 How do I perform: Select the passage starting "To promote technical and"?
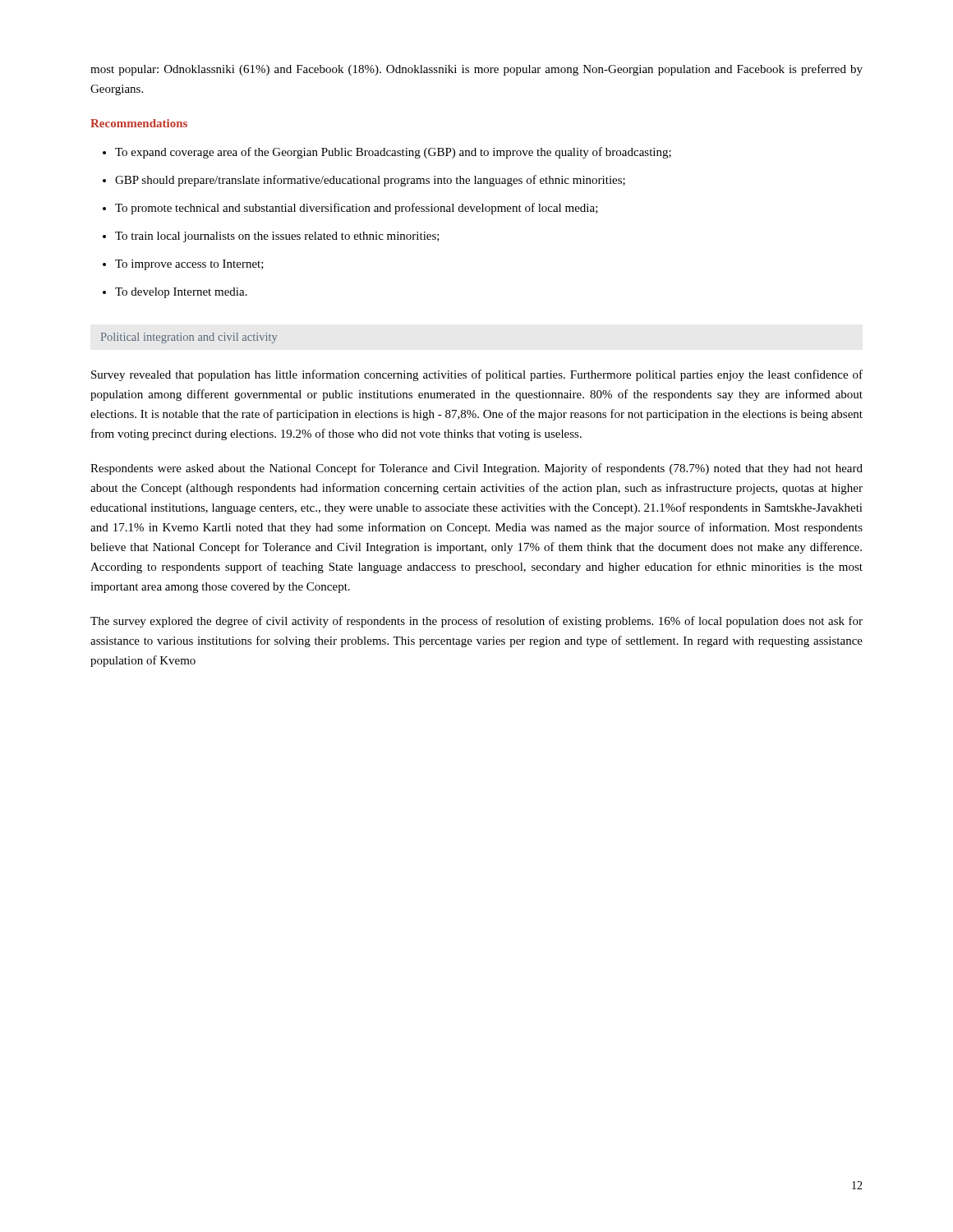point(357,208)
